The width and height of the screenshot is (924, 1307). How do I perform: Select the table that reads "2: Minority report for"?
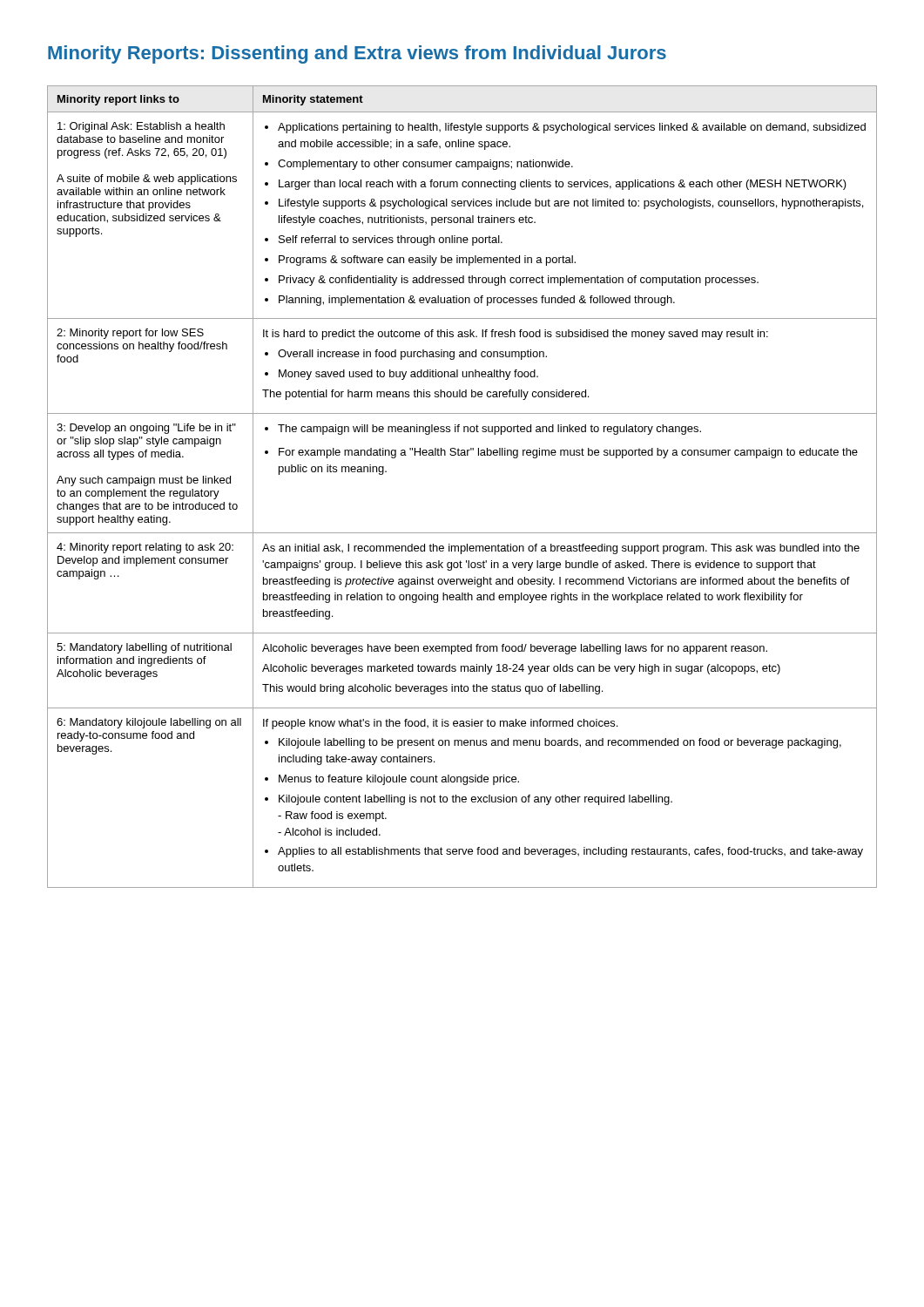pos(462,487)
